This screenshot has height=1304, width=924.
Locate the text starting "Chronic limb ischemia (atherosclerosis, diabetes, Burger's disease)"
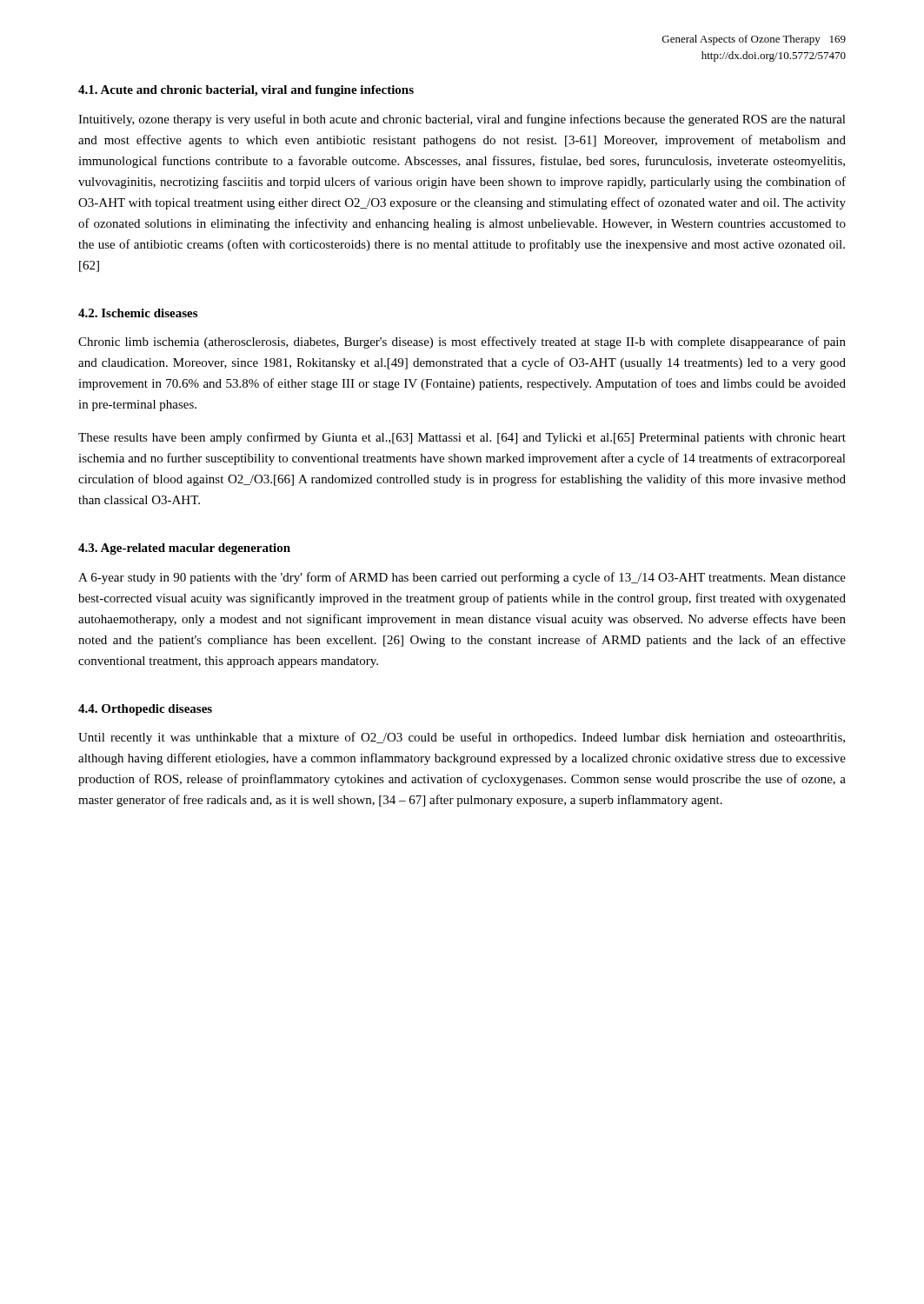pyautogui.click(x=462, y=373)
